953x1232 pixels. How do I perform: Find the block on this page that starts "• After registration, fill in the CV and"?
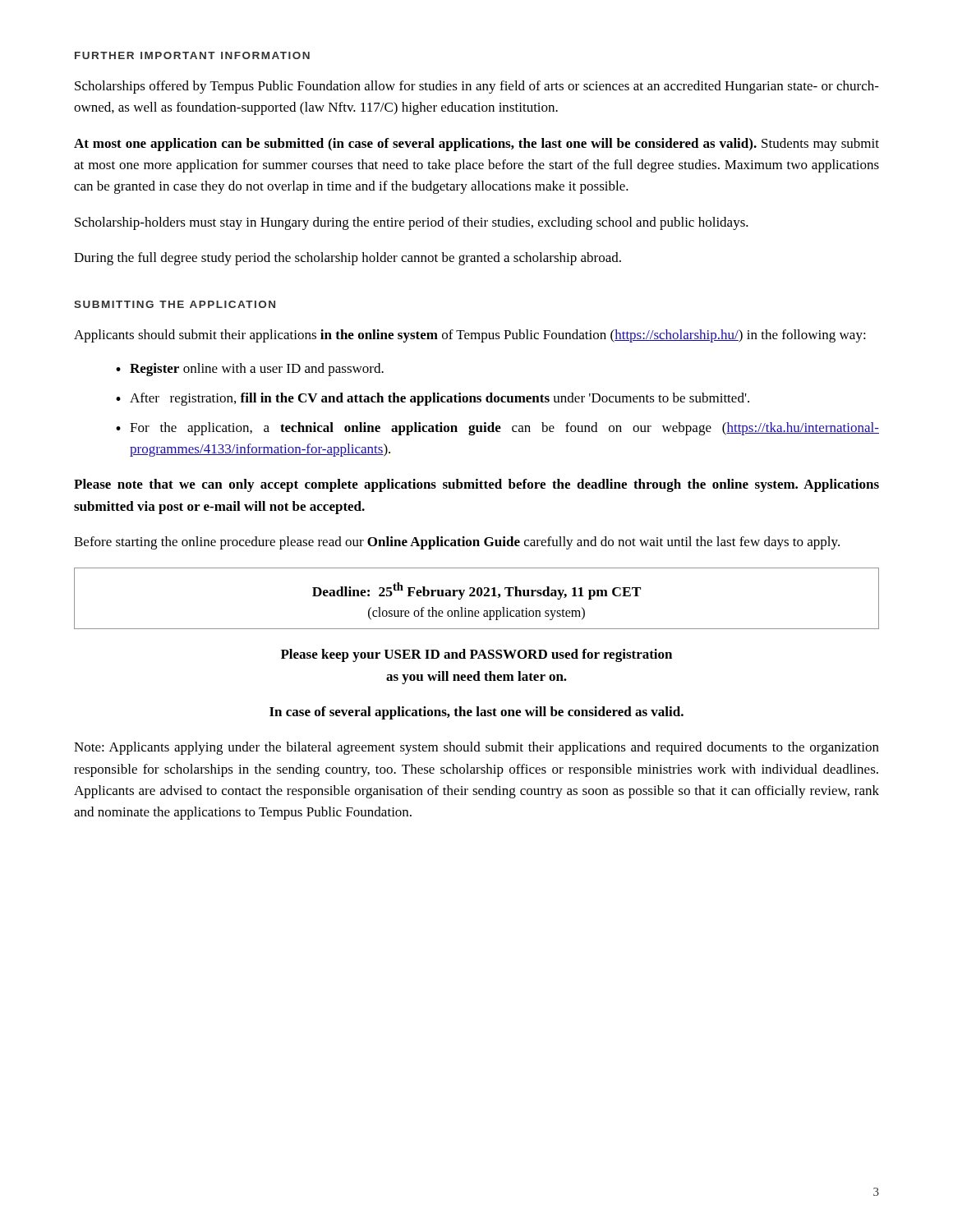coord(493,399)
